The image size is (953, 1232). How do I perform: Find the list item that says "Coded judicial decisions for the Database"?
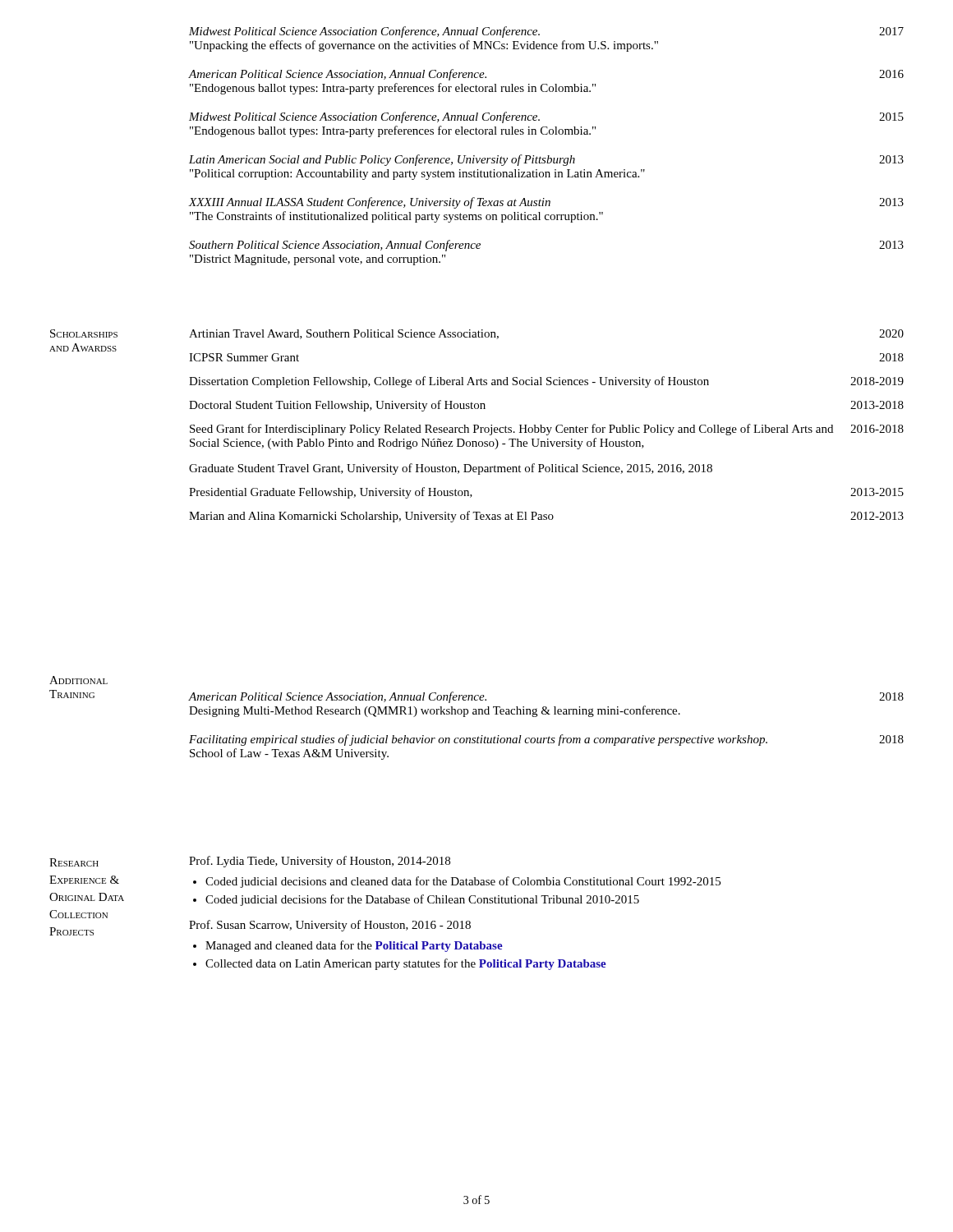[x=422, y=899]
